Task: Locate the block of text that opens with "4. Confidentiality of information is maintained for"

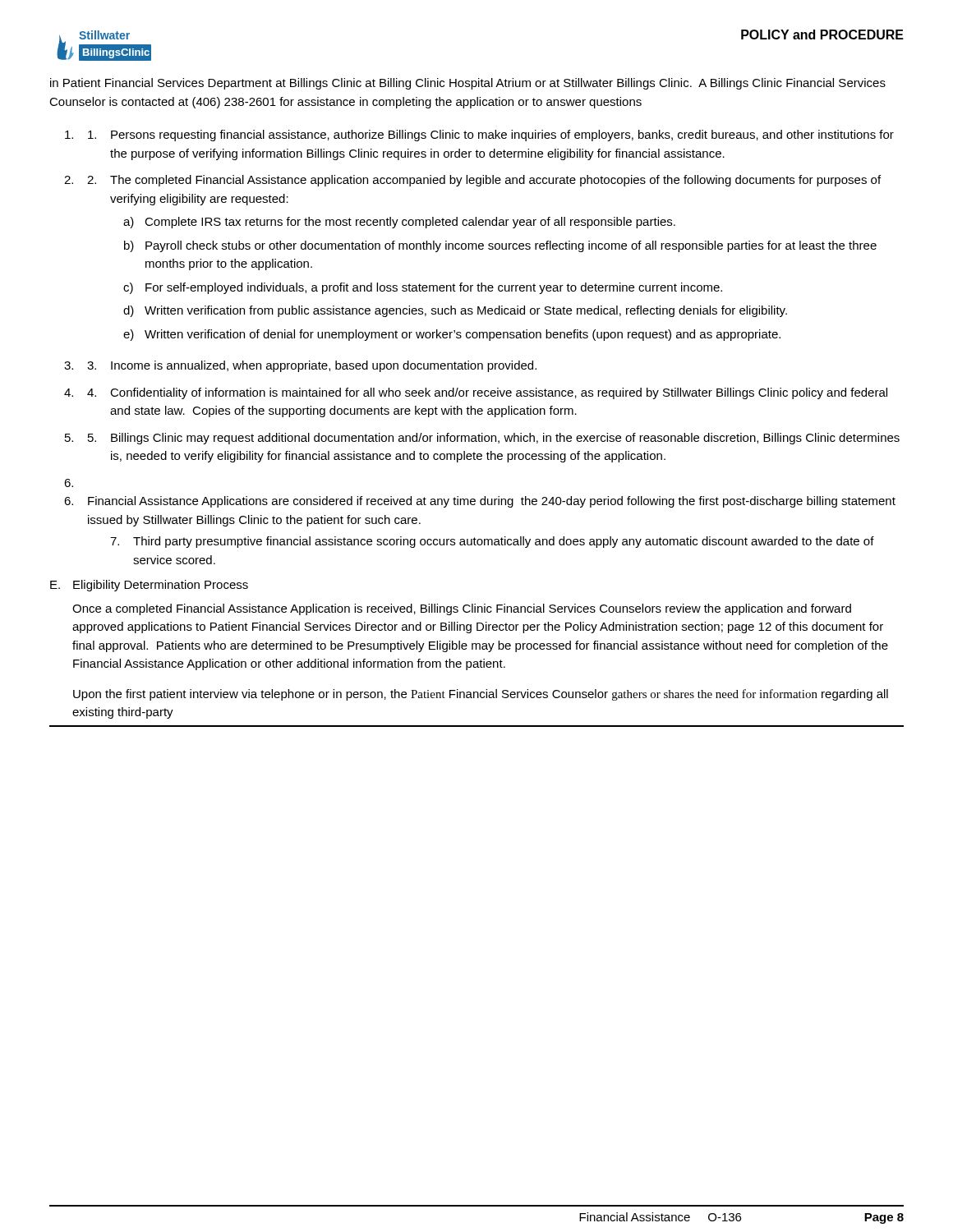Action: tap(495, 402)
